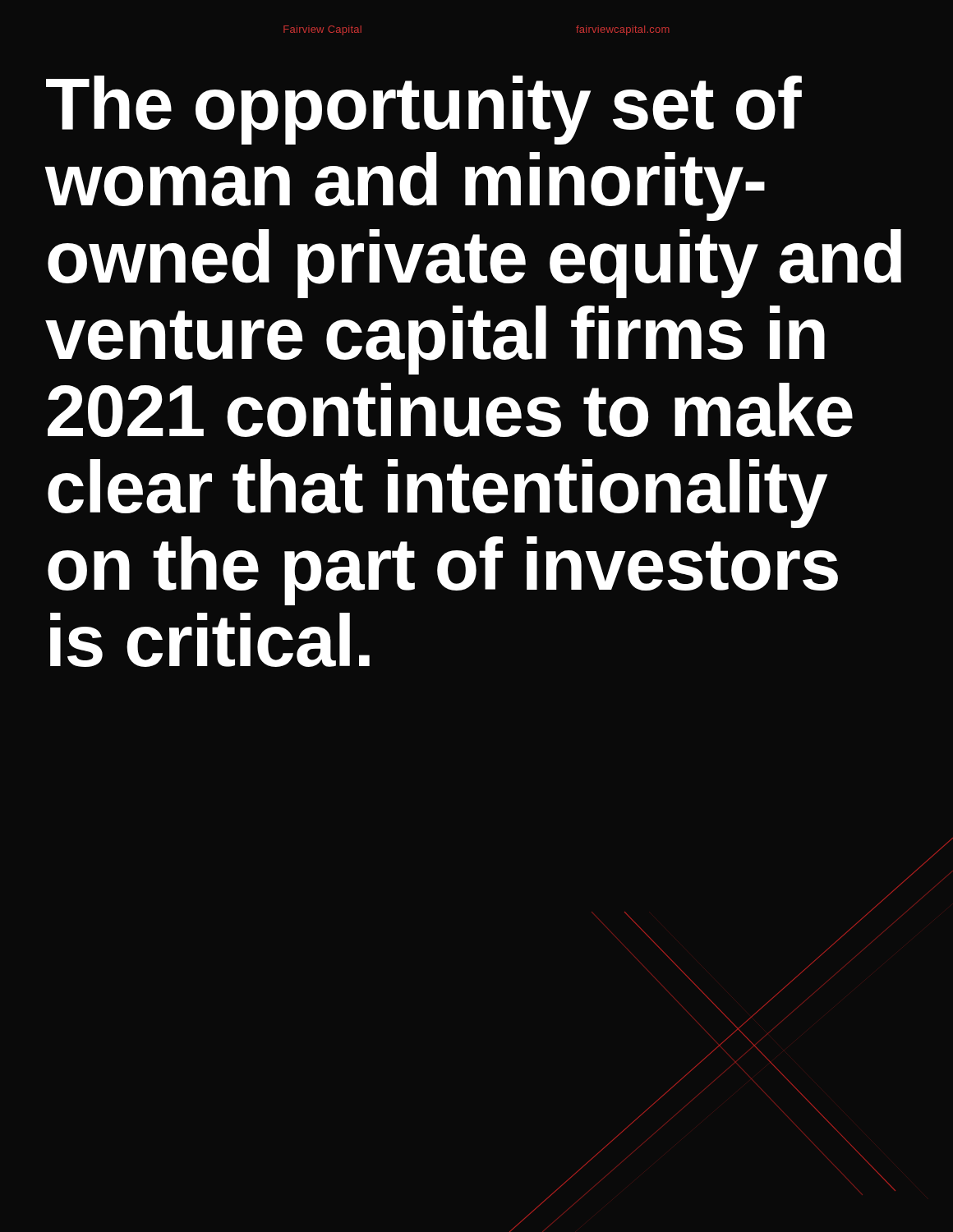Screen dimensions: 1232x953
Task: Locate the title containing "The opportunity set"
Action: [475, 373]
